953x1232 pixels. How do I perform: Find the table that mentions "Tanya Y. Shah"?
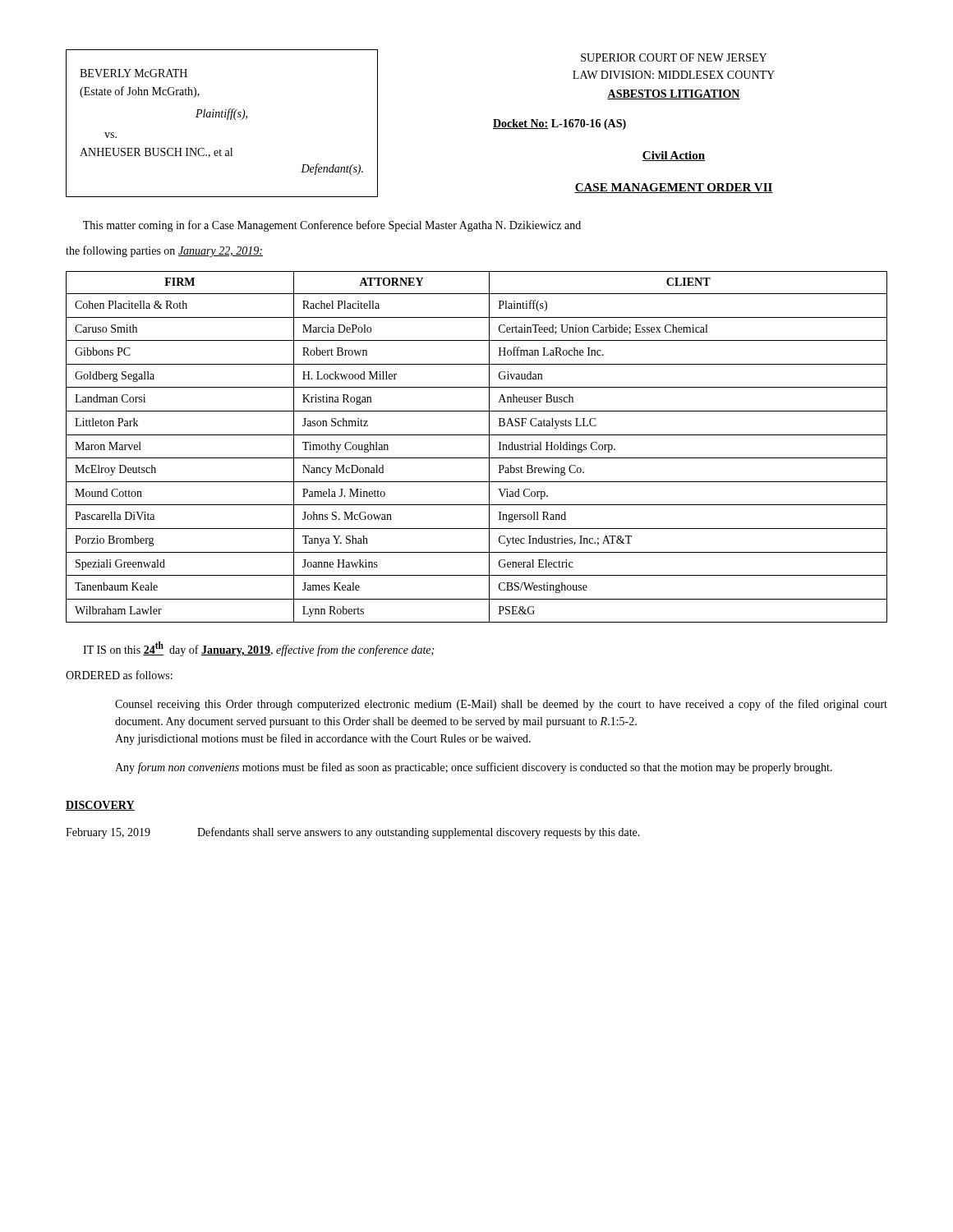(x=476, y=447)
